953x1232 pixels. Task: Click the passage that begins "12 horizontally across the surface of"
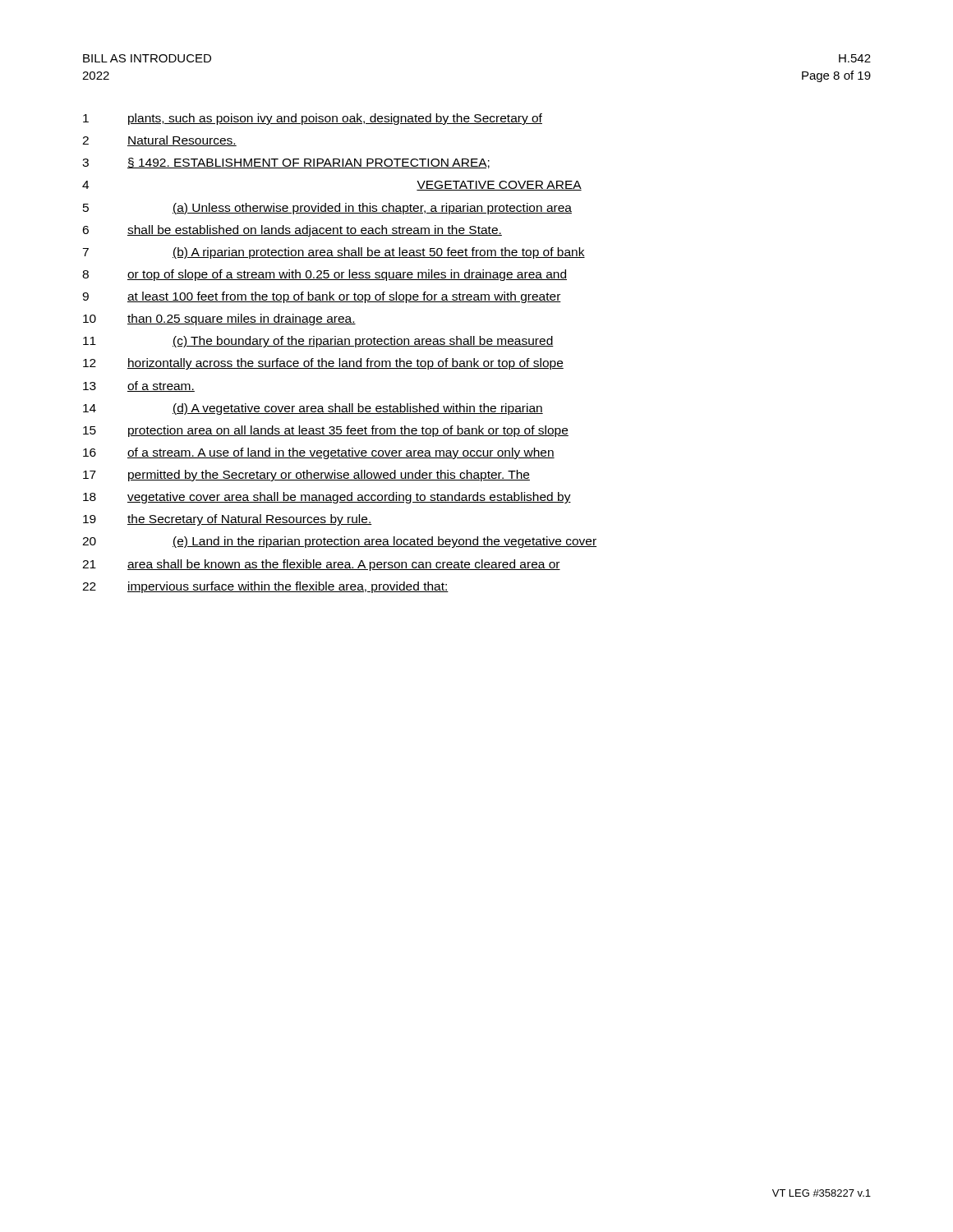pos(476,363)
